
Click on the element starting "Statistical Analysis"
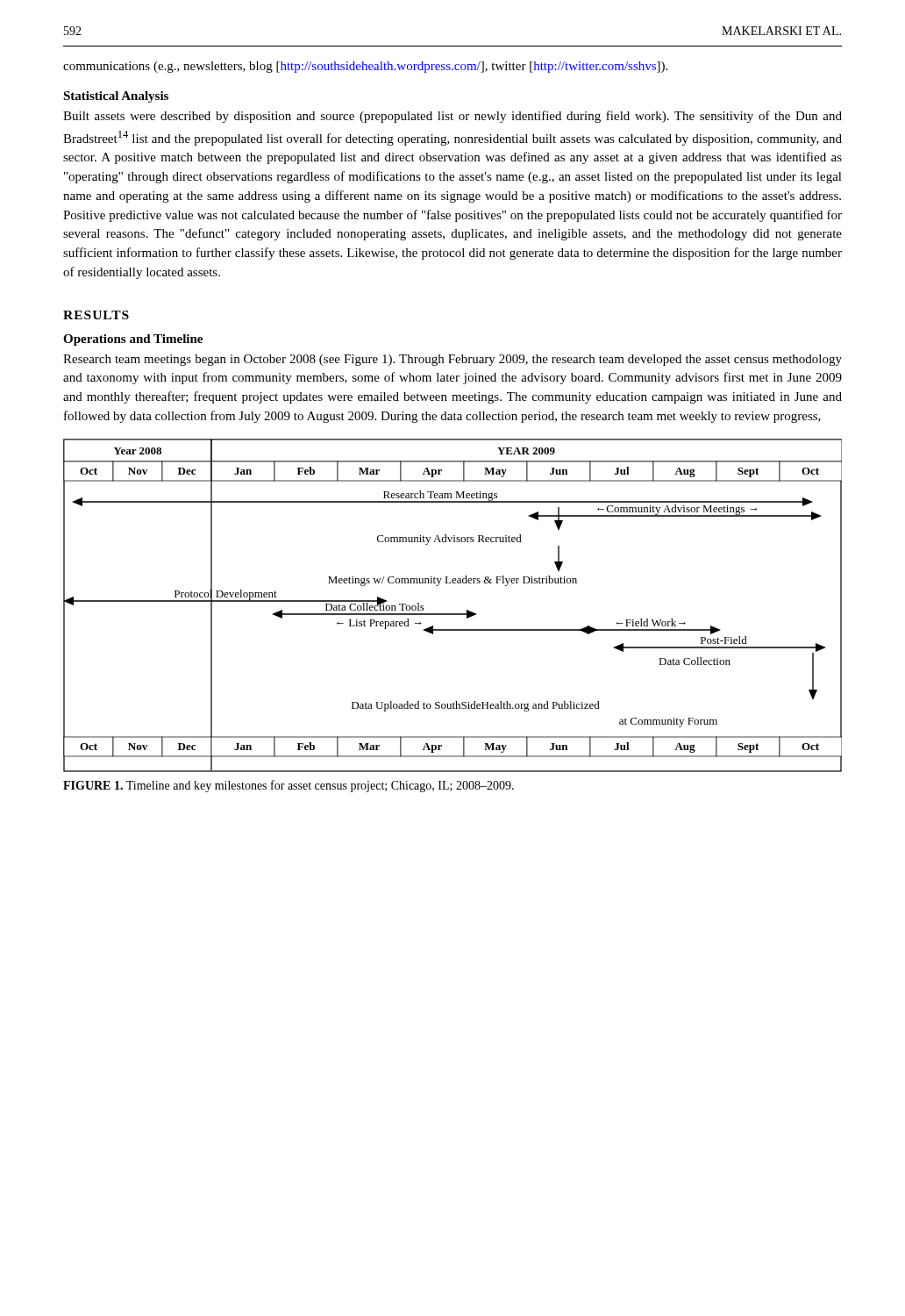(x=116, y=95)
